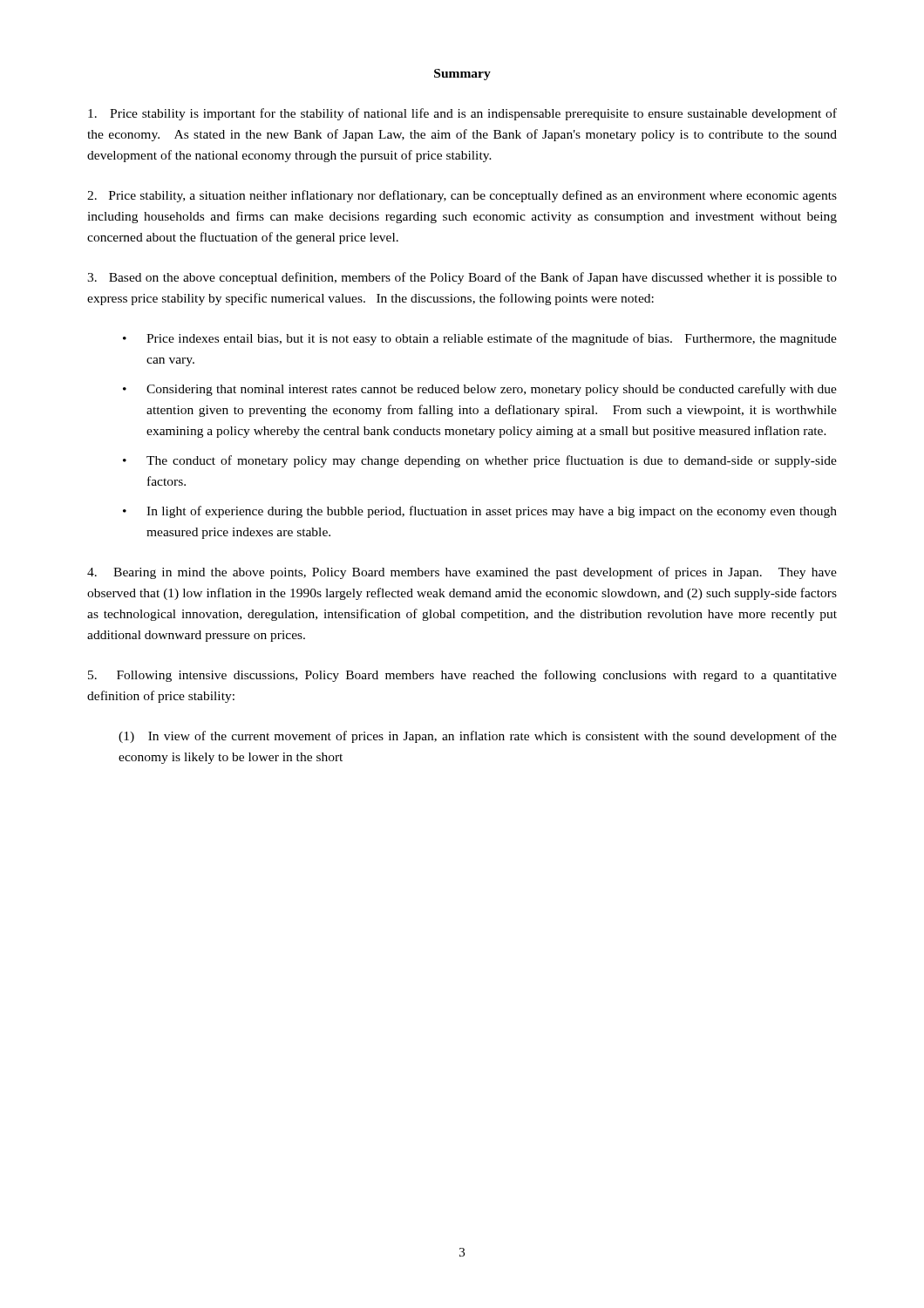The width and height of the screenshot is (924, 1308).
Task: Locate the element starting "Price stability, a situation neither inflationary nor deflationary,"
Action: (462, 216)
